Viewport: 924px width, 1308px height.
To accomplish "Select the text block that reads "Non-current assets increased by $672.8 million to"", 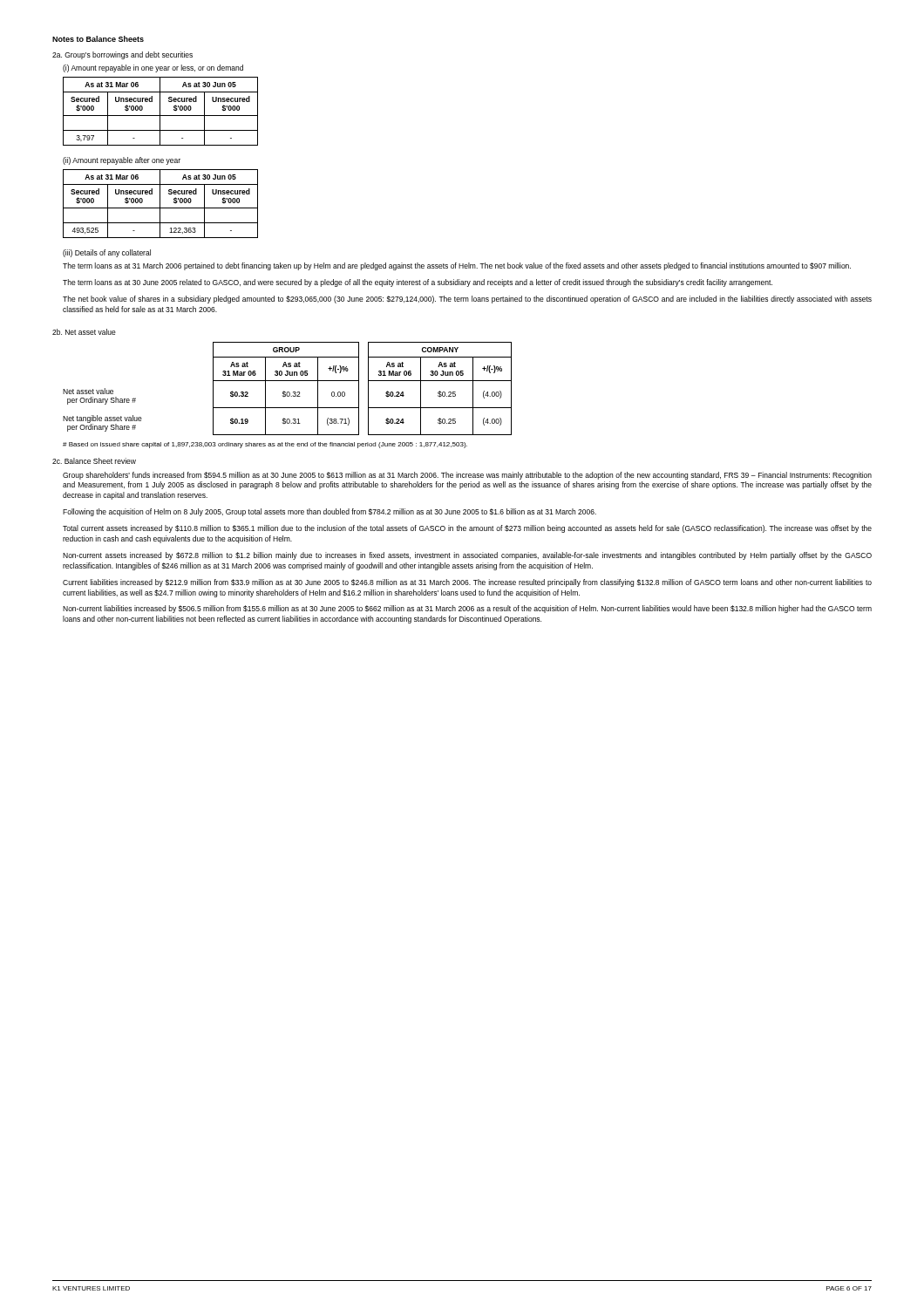I will click(467, 561).
